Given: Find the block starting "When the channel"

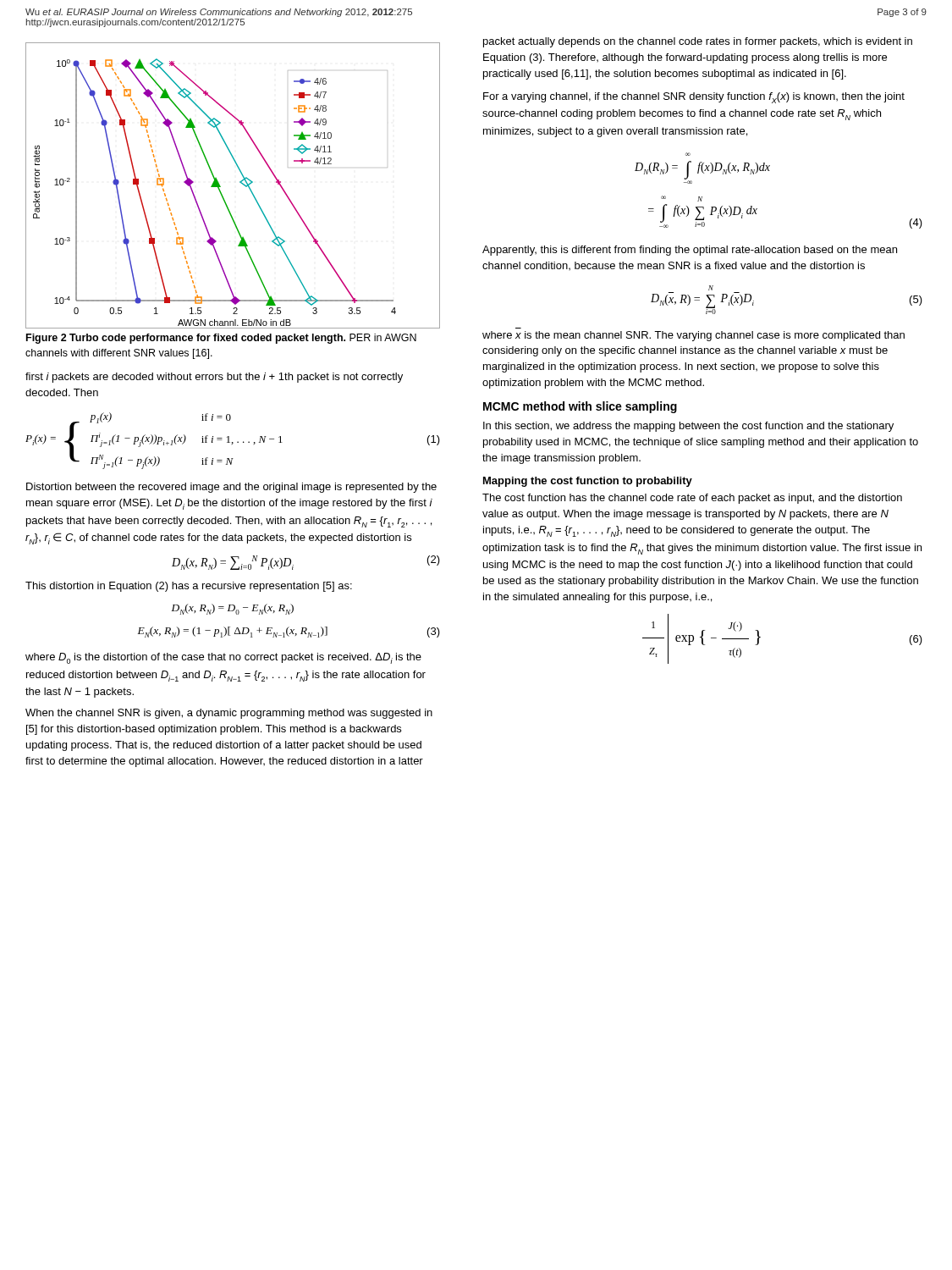Looking at the screenshot, I should coord(229,737).
